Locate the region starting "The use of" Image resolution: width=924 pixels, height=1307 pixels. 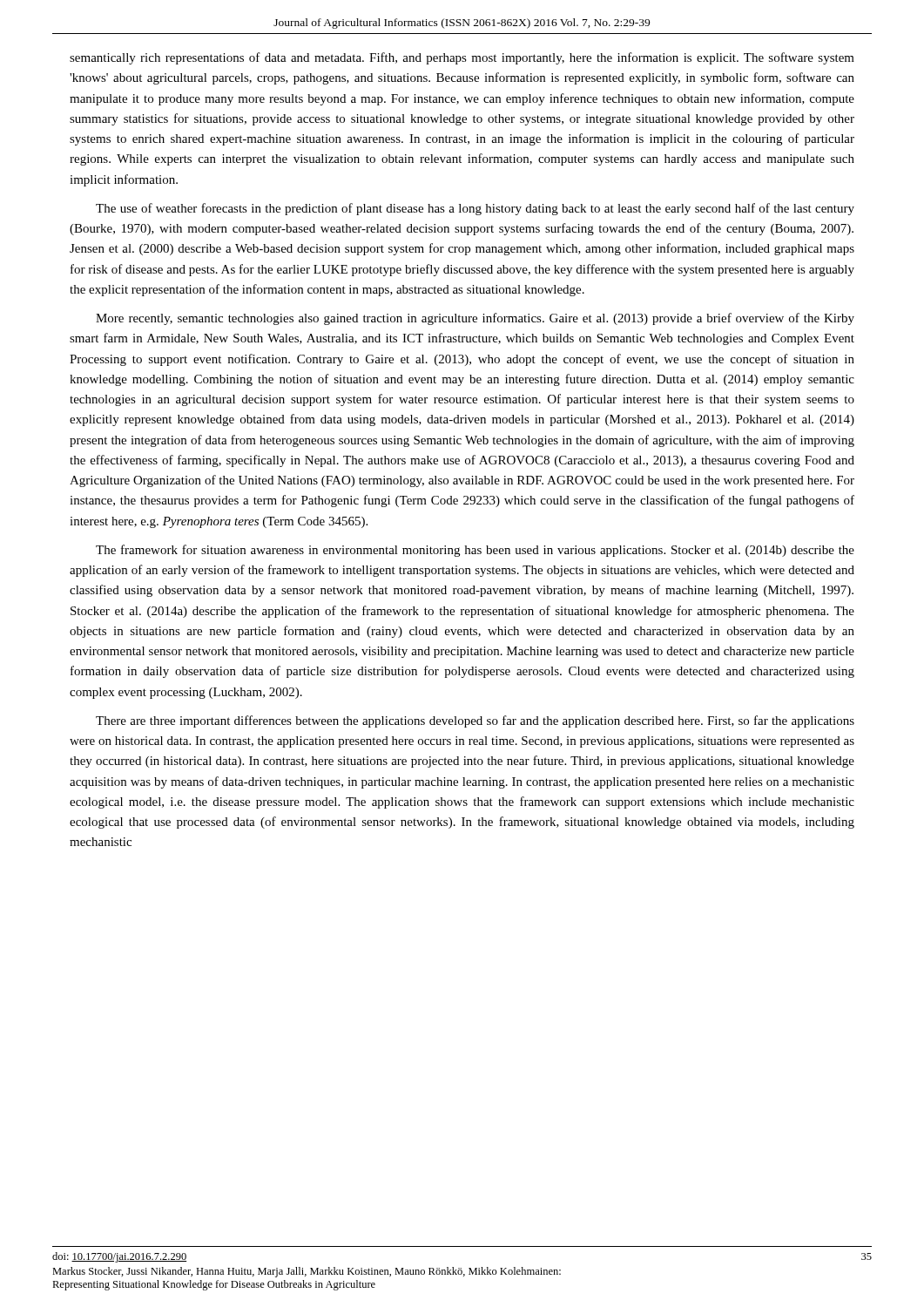462,249
